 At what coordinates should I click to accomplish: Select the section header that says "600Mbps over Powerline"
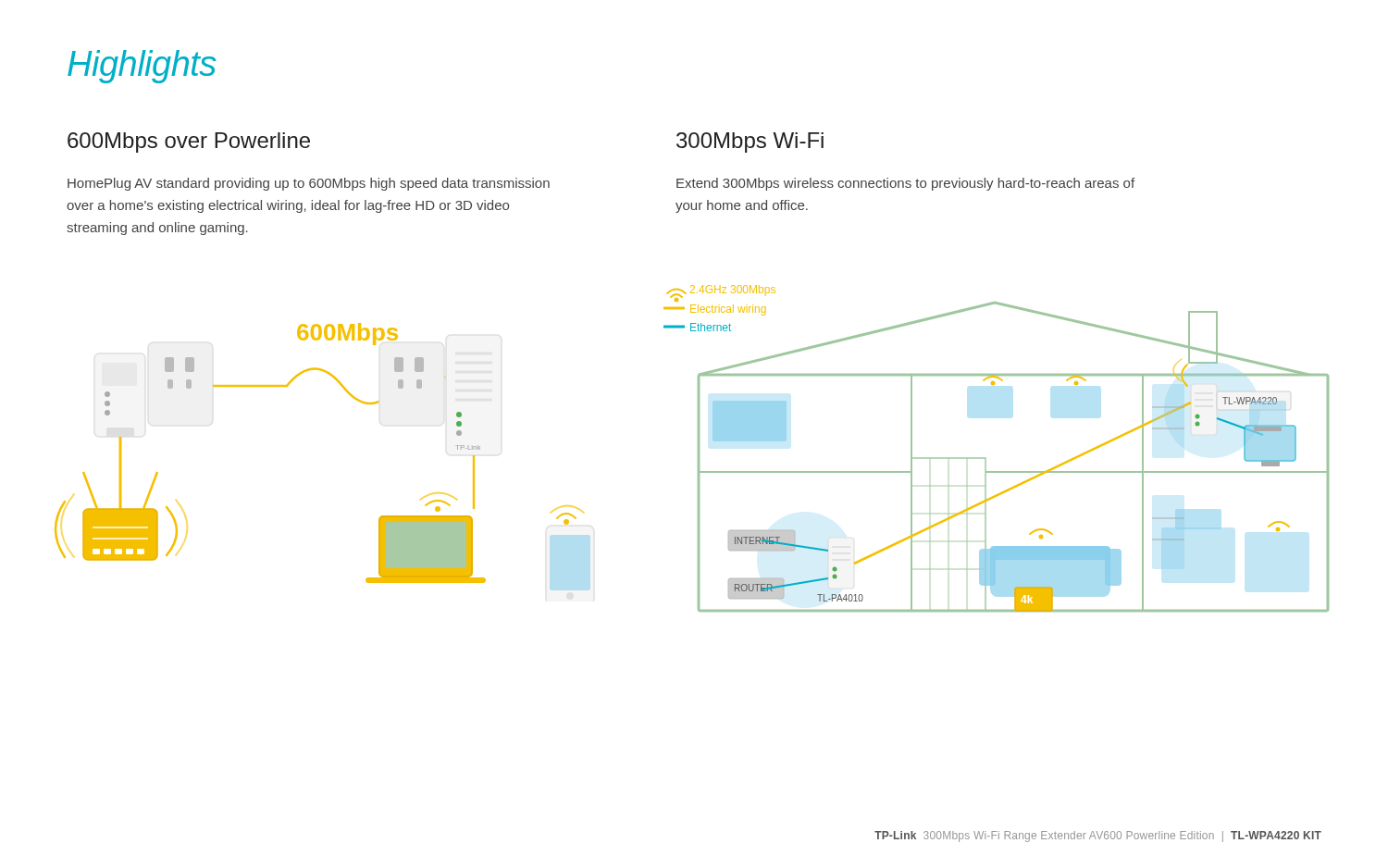pos(189,140)
